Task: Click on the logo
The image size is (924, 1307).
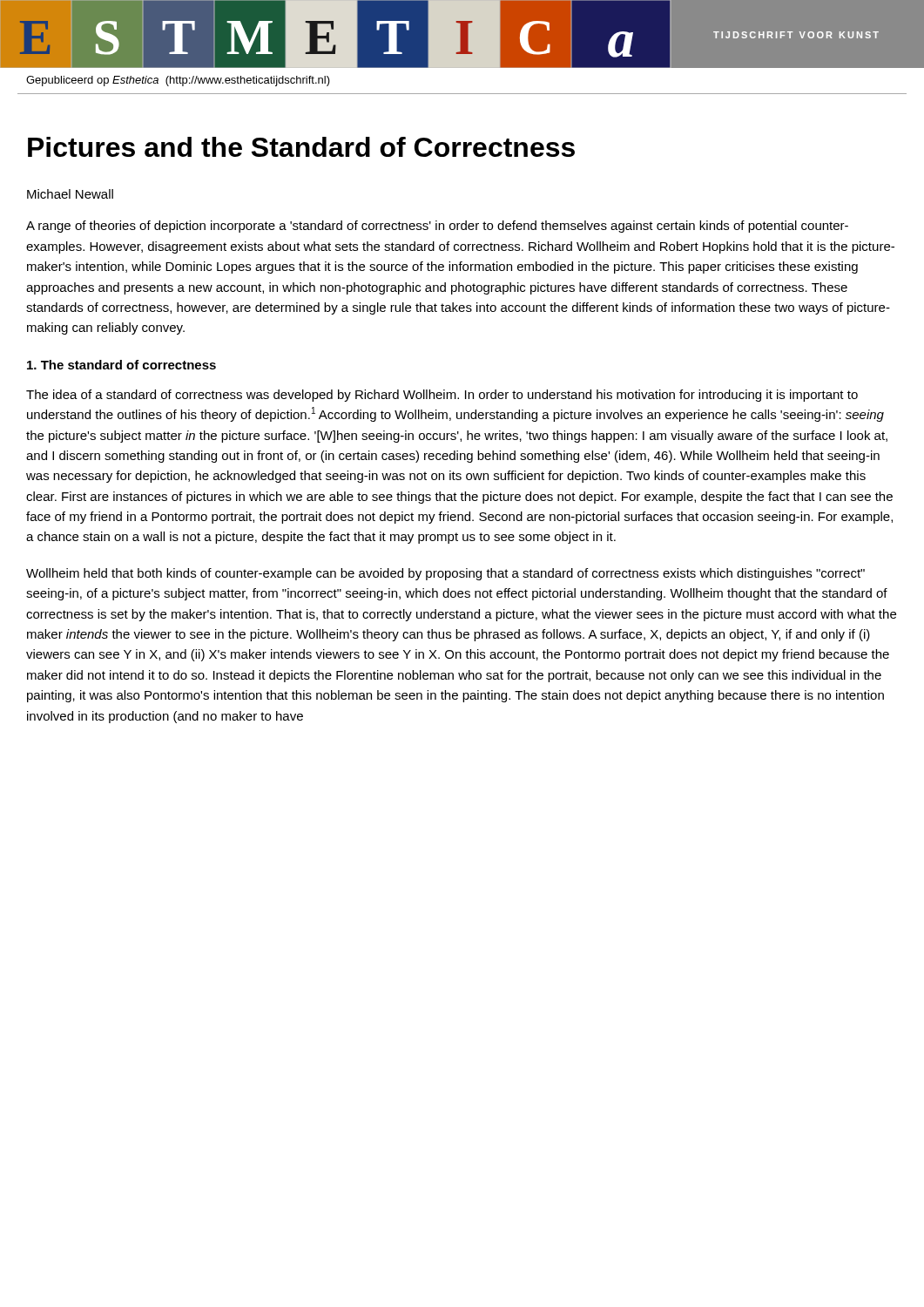Action: click(x=462, y=34)
